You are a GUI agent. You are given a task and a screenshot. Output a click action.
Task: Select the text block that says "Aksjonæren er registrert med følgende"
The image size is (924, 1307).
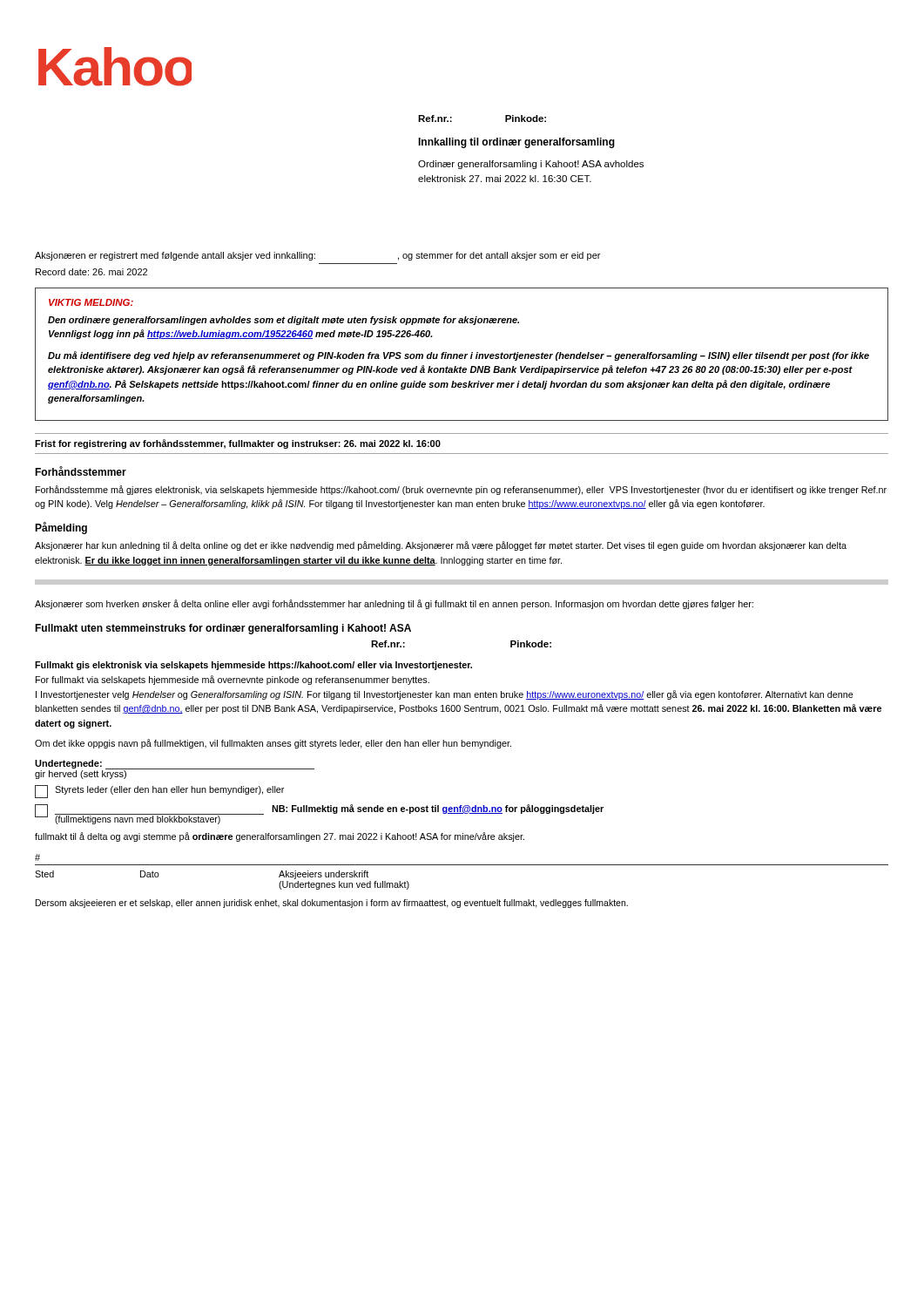tap(318, 256)
